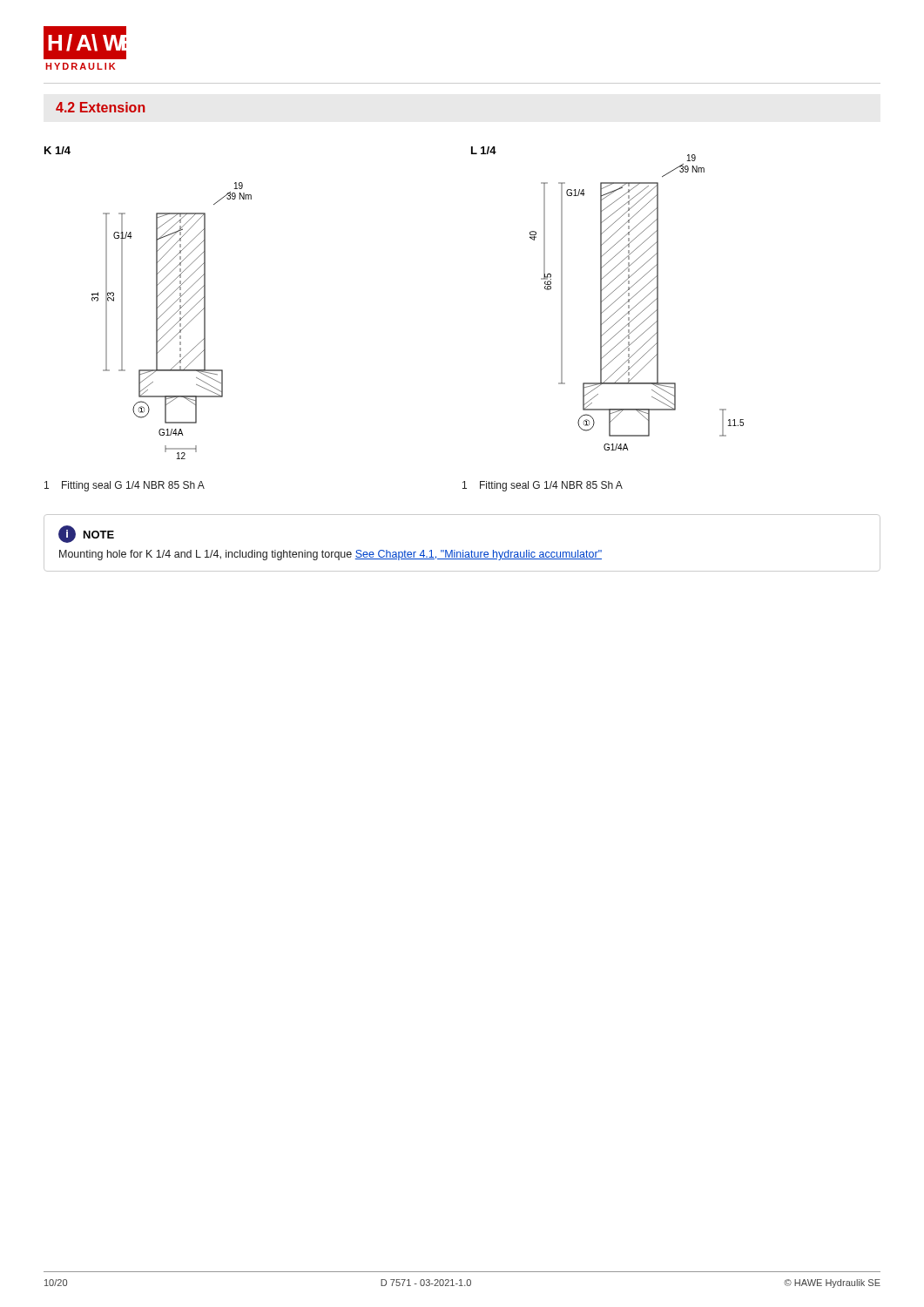Click on the text that reads "L 1/4"
Screen dimensions: 1307x924
click(x=483, y=150)
